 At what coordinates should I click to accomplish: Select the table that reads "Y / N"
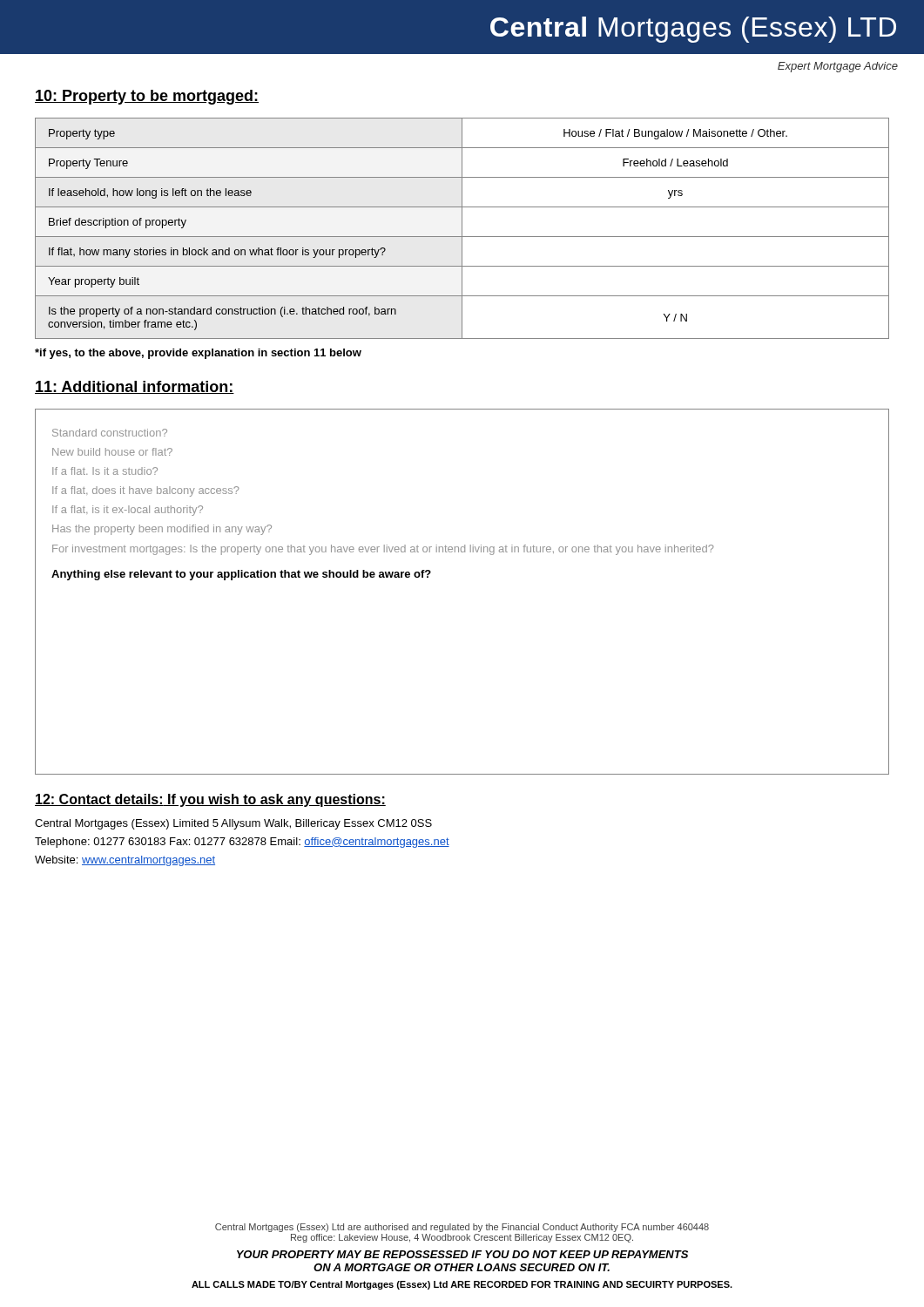click(462, 228)
